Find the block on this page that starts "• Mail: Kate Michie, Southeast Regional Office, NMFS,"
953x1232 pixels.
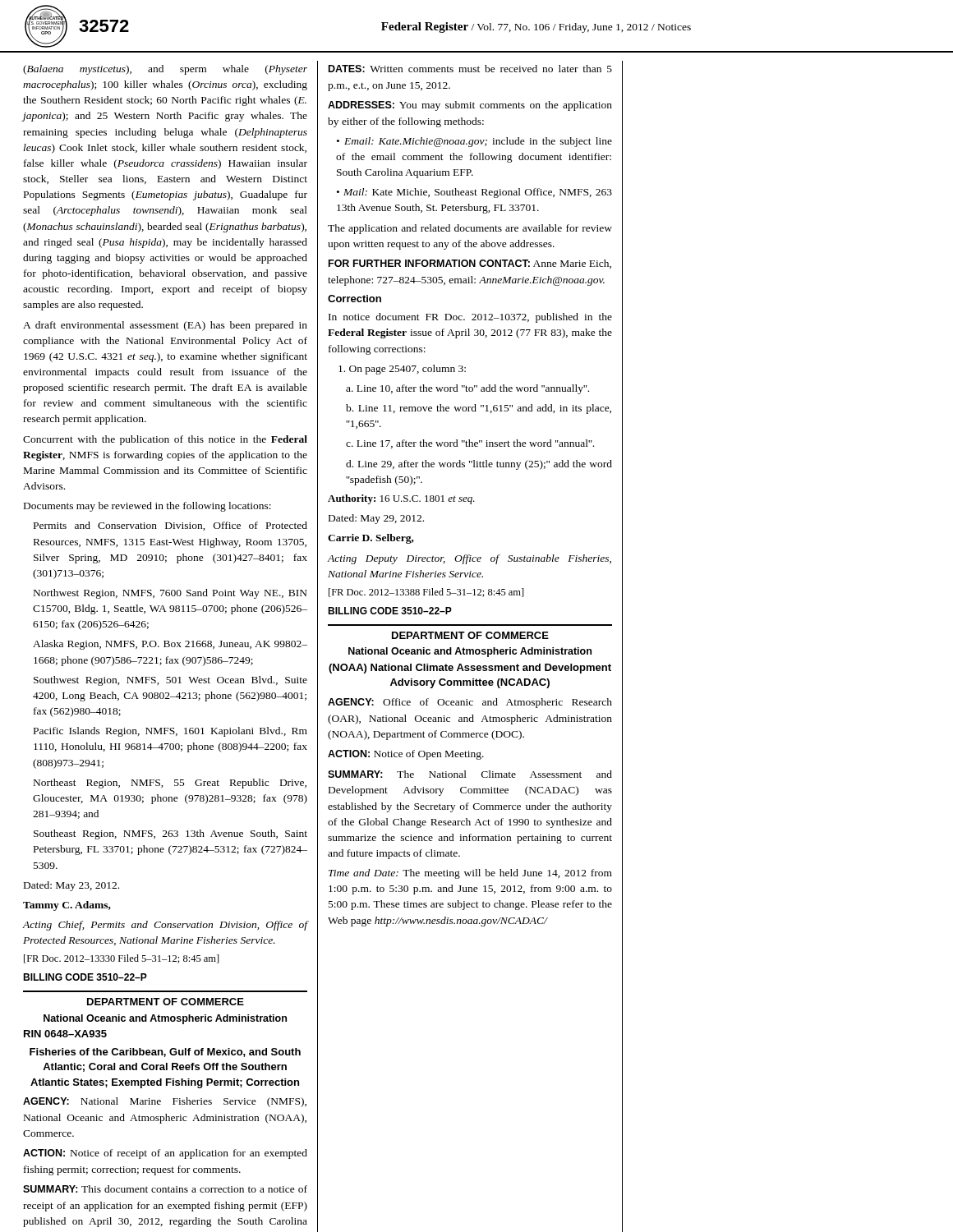470,218
